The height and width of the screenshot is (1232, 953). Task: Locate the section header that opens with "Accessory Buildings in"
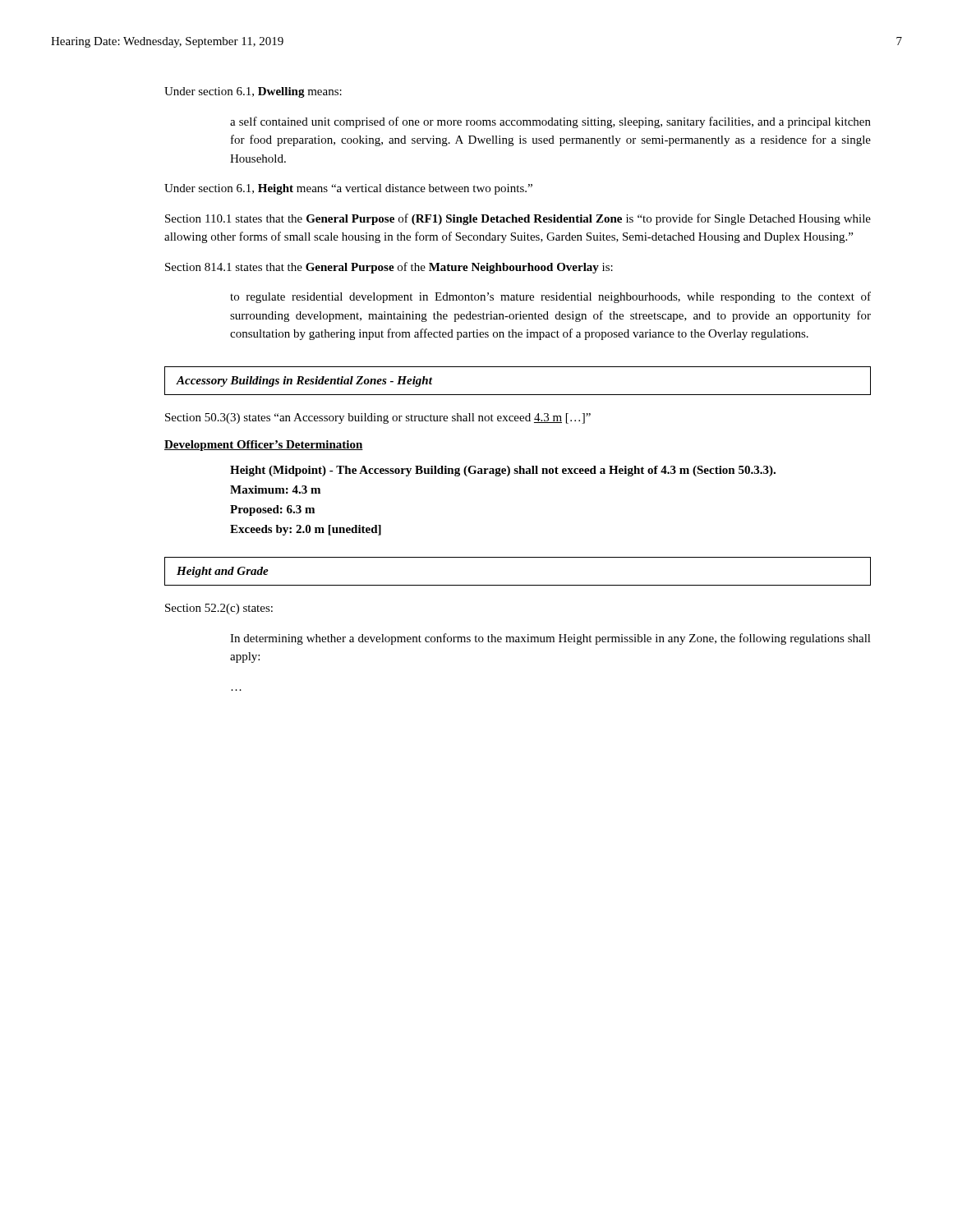(x=304, y=380)
